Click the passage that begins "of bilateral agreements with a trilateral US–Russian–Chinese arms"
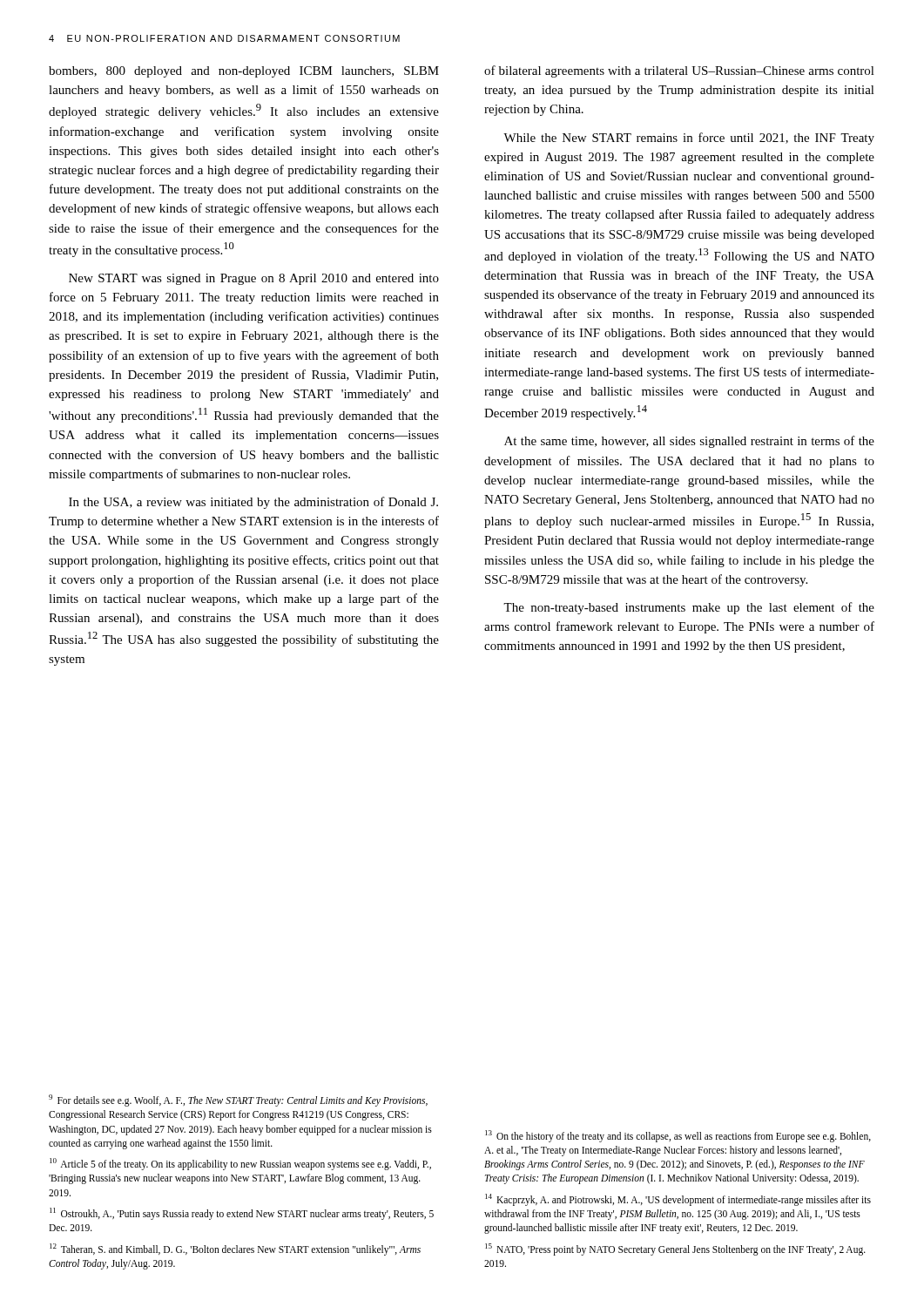This screenshot has height=1307, width=924. click(x=679, y=90)
